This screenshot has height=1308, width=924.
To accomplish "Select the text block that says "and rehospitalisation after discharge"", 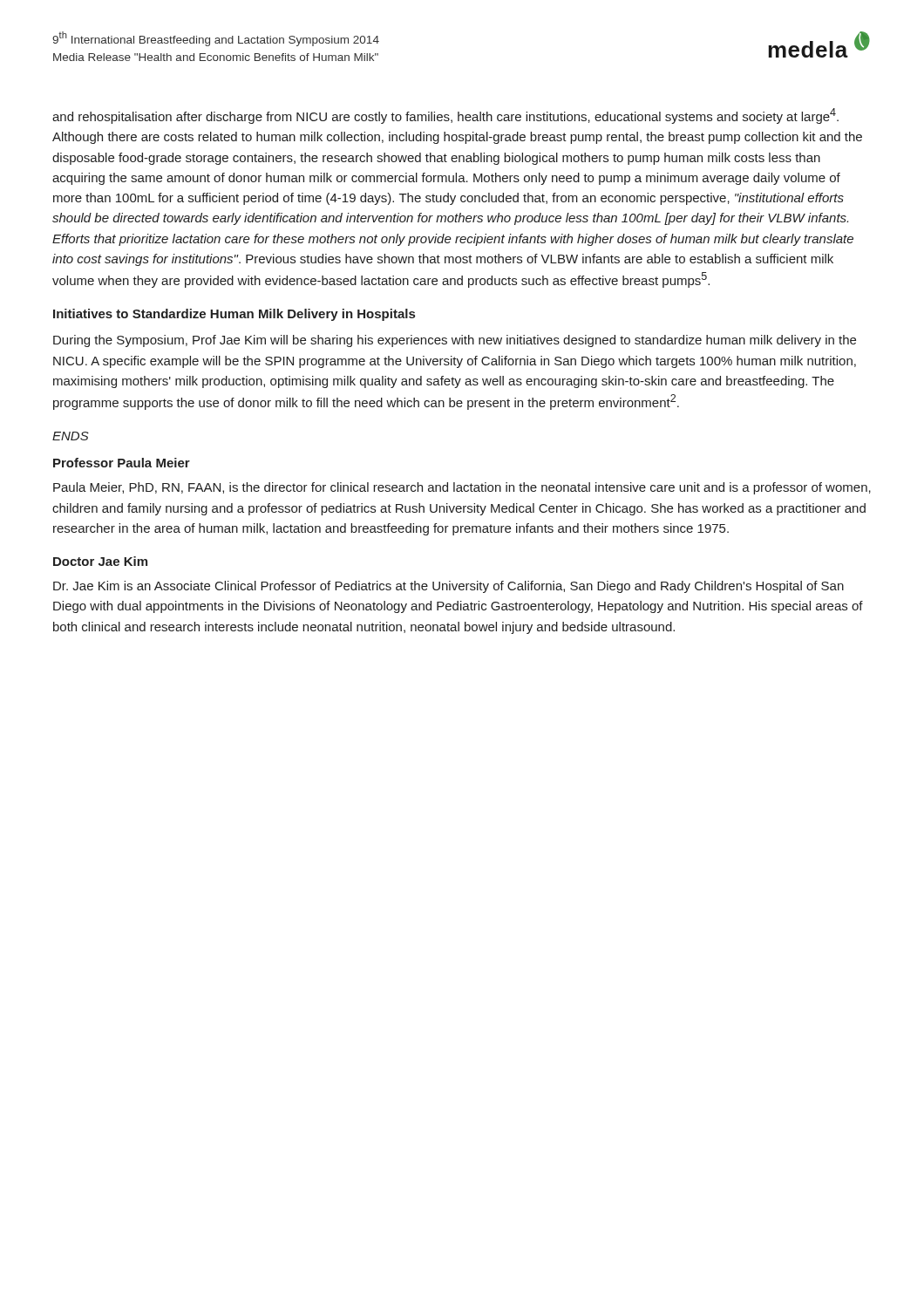I will 458,197.
